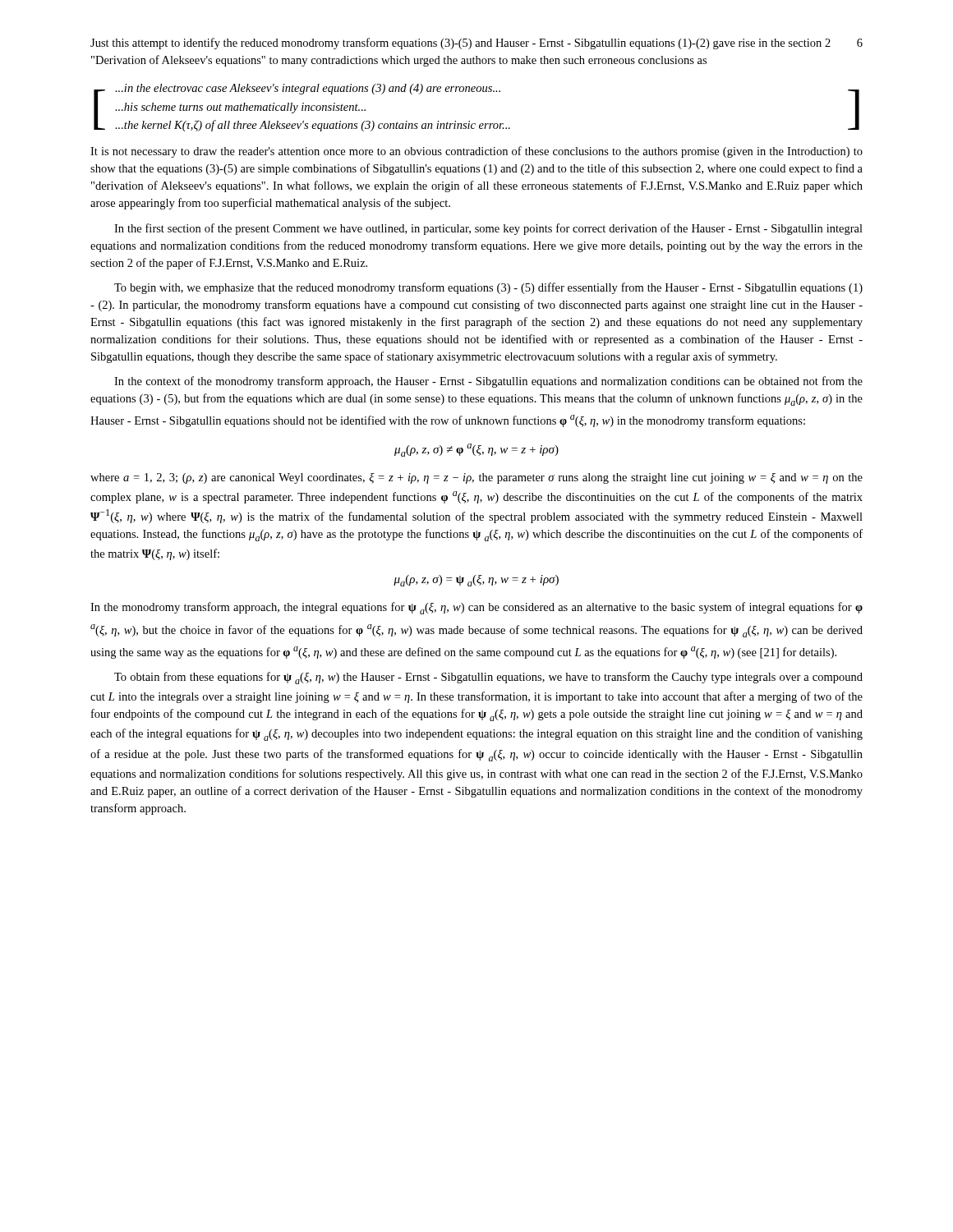
Task: Locate the element starting "Just this attempt to identify the reduced monodromy"
Action: (x=461, y=51)
